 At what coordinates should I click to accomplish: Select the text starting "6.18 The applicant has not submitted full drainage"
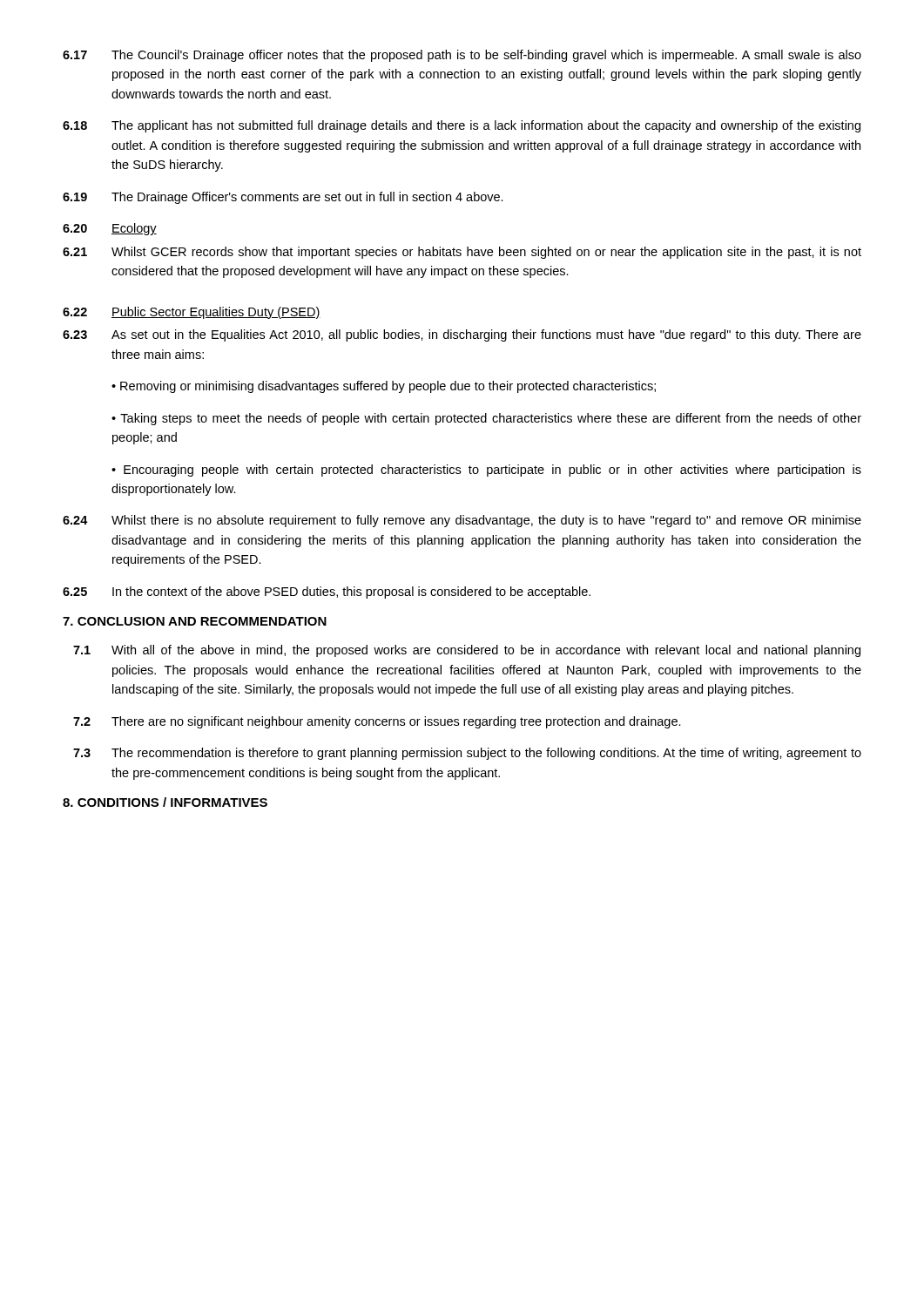pos(462,146)
